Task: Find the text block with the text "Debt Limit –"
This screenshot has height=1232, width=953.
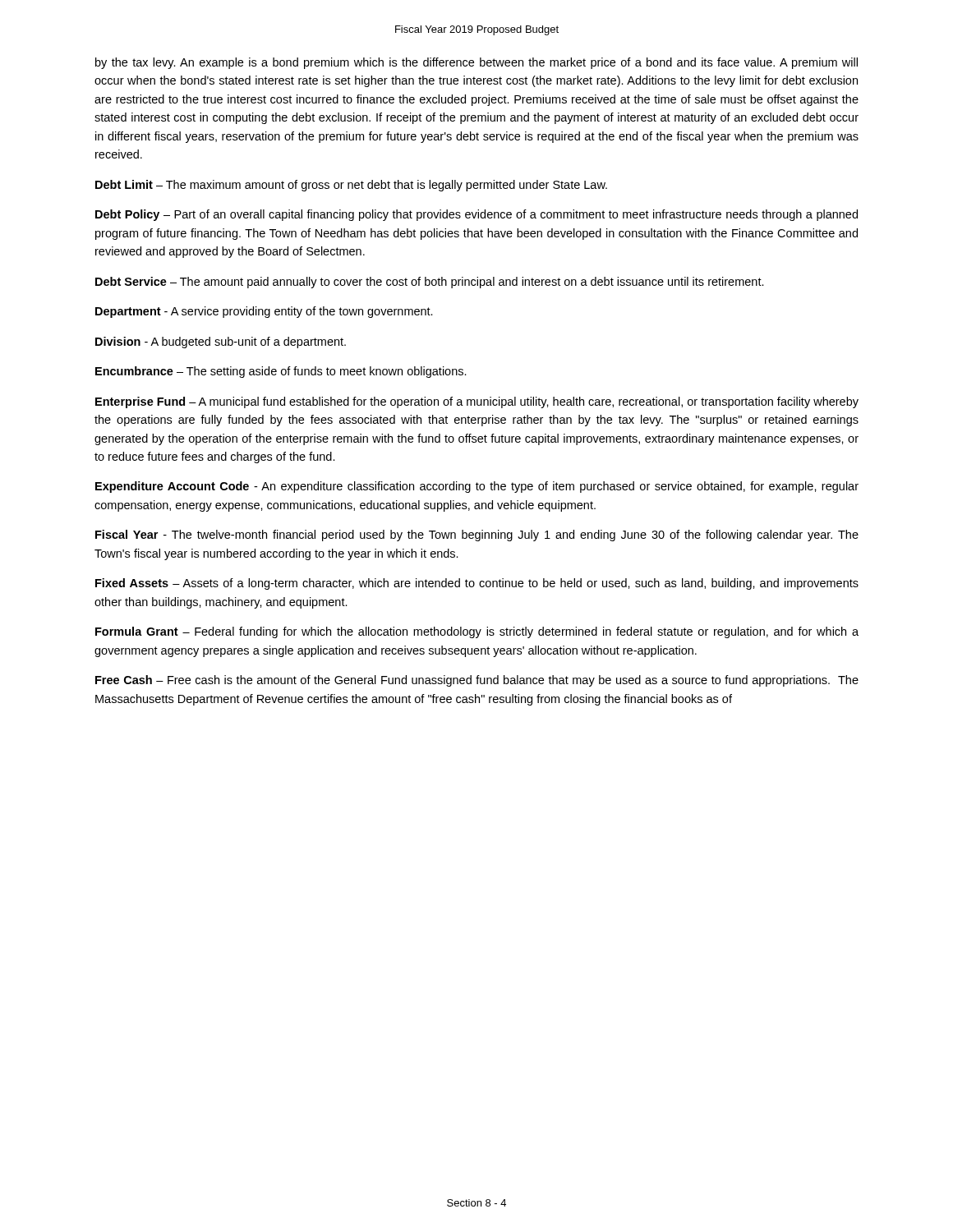Action: tap(351, 185)
